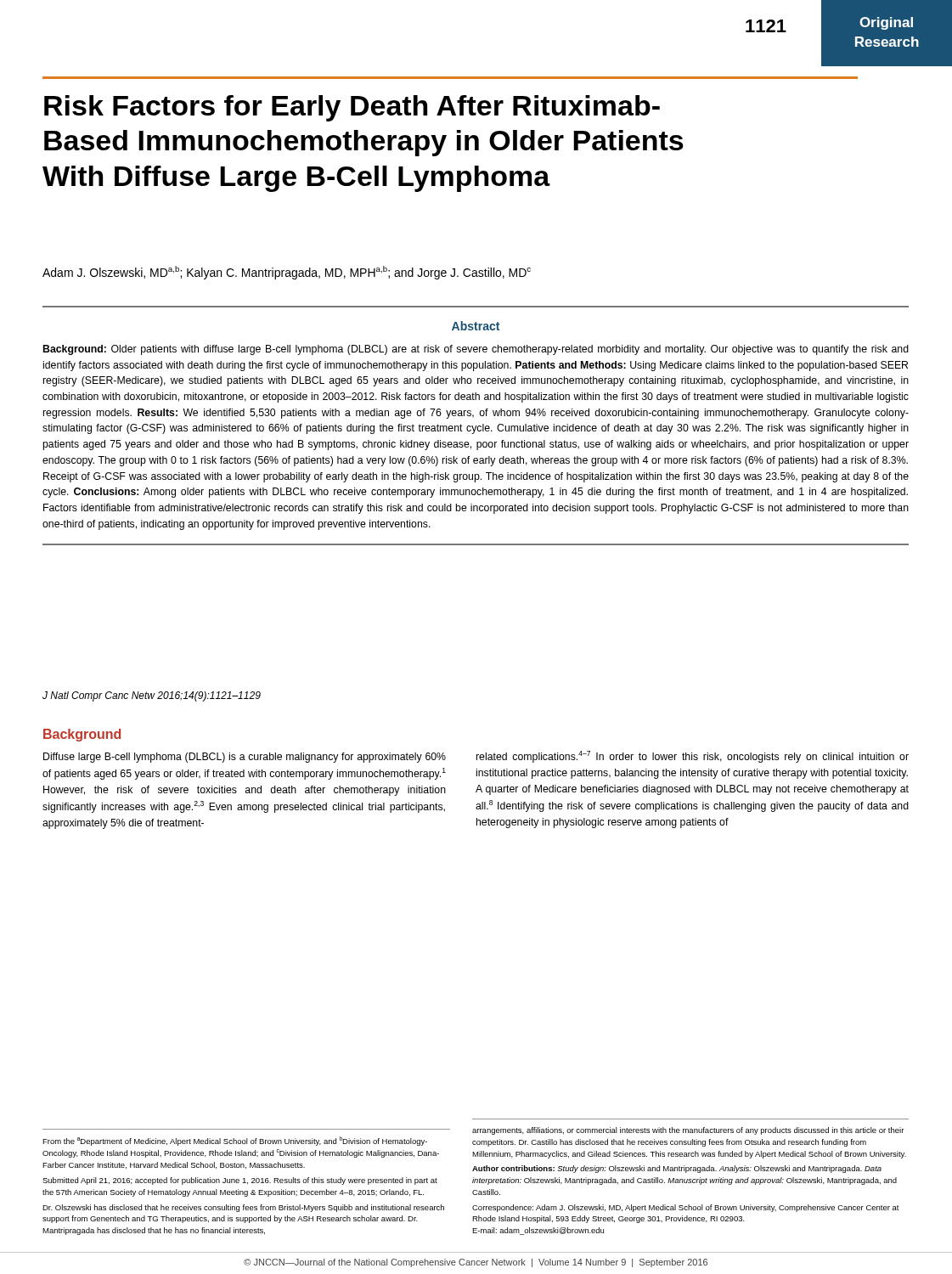
Task: Locate the block starting "From the aDepartment of Medicine,"
Action: (241, 1153)
